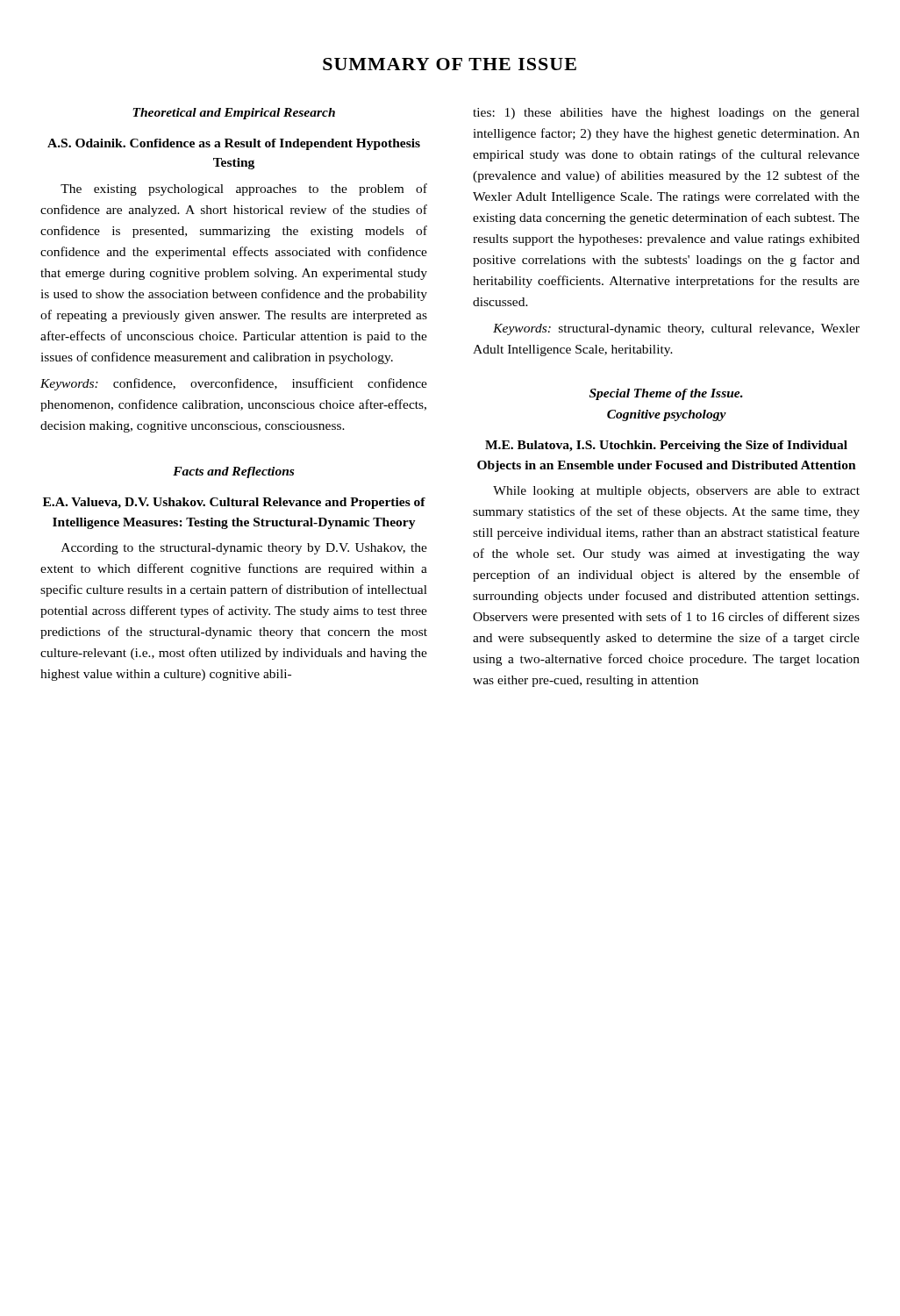Click the section header that begins "A.S. Odainik. Confidence as a"

pos(234,152)
